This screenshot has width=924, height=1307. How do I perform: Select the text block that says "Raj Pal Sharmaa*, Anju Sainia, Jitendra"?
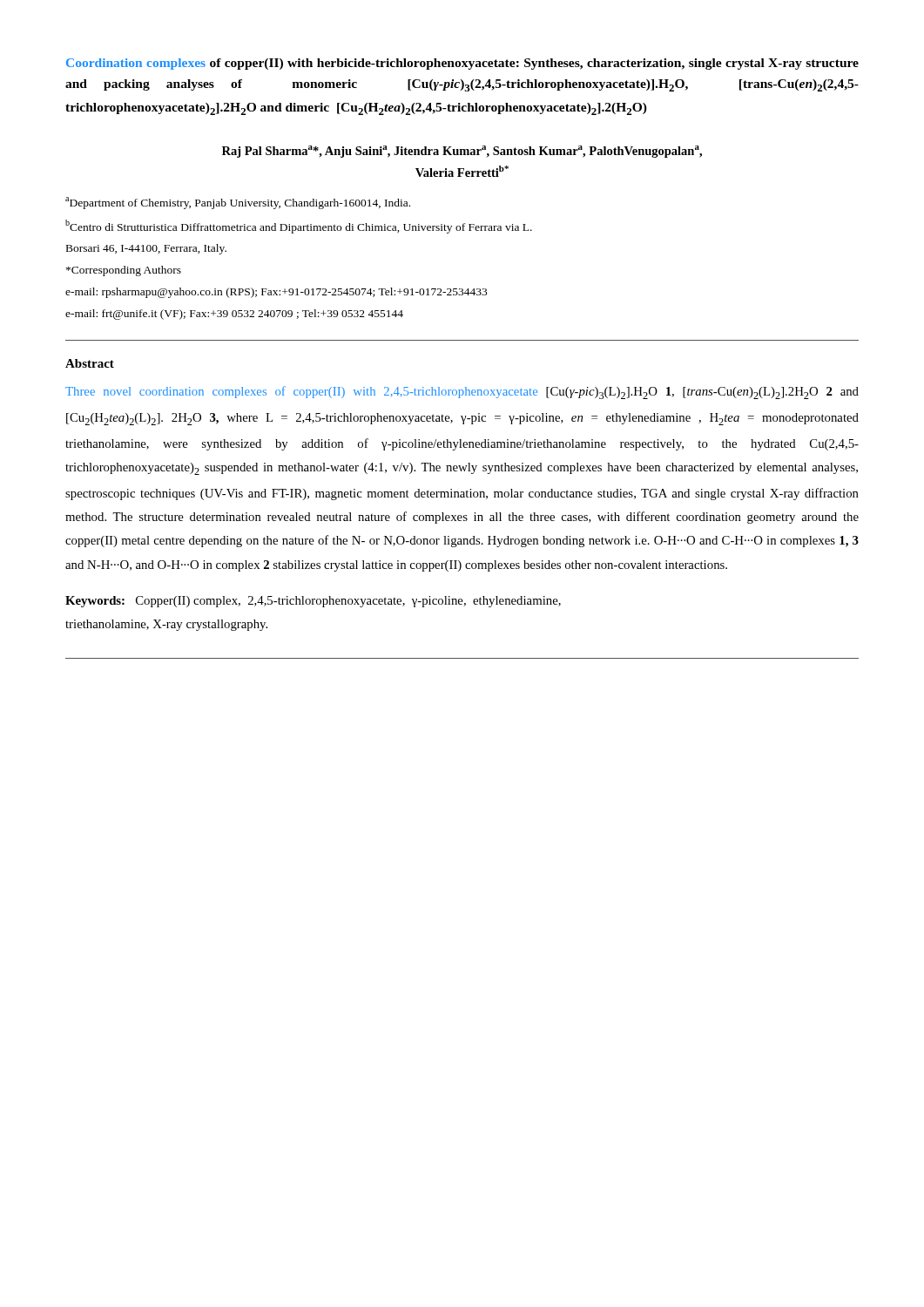pyautogui.click(x=462, y=160)
